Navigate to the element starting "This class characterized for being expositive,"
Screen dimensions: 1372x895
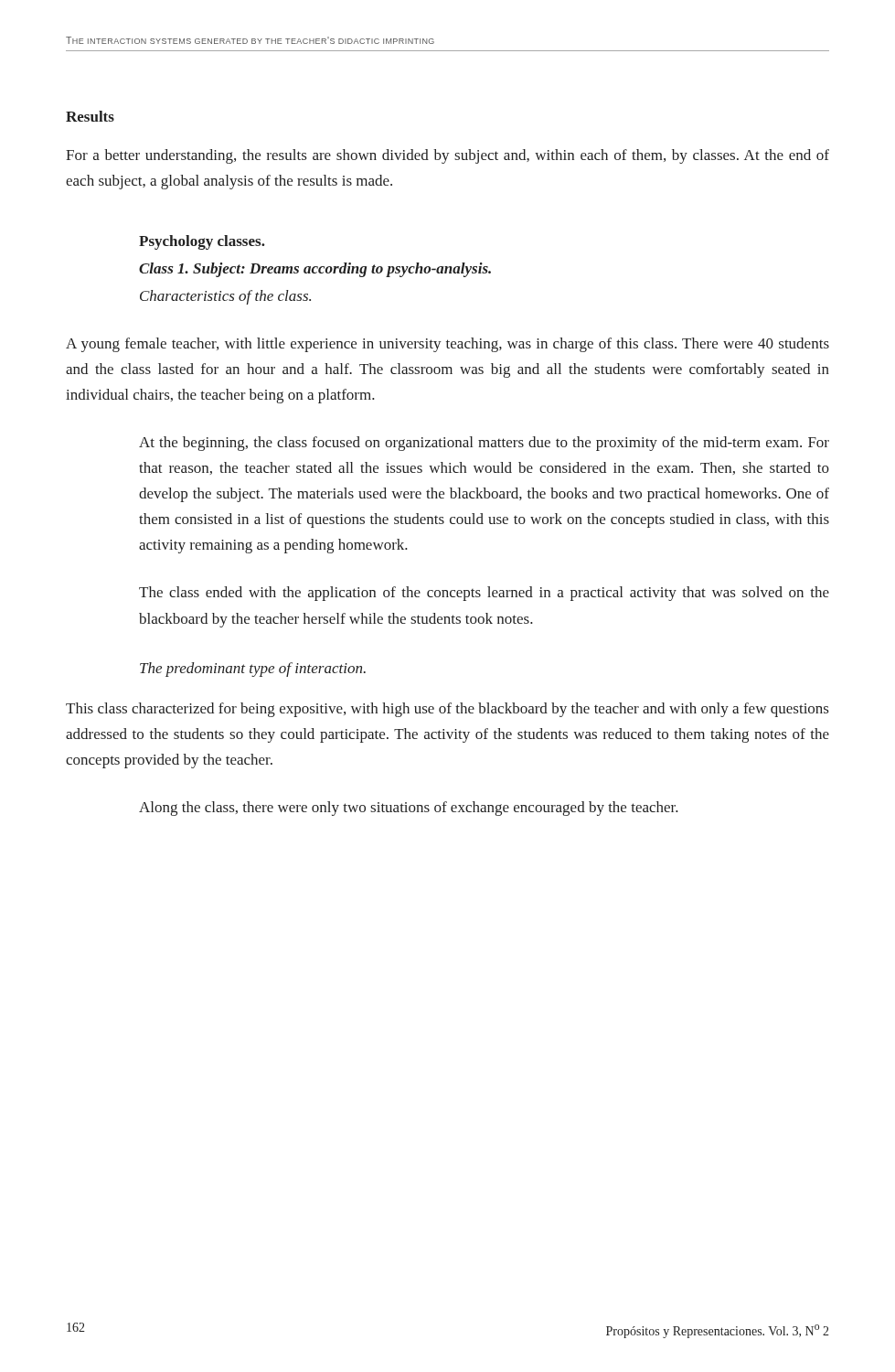click(x=448, y=734)
